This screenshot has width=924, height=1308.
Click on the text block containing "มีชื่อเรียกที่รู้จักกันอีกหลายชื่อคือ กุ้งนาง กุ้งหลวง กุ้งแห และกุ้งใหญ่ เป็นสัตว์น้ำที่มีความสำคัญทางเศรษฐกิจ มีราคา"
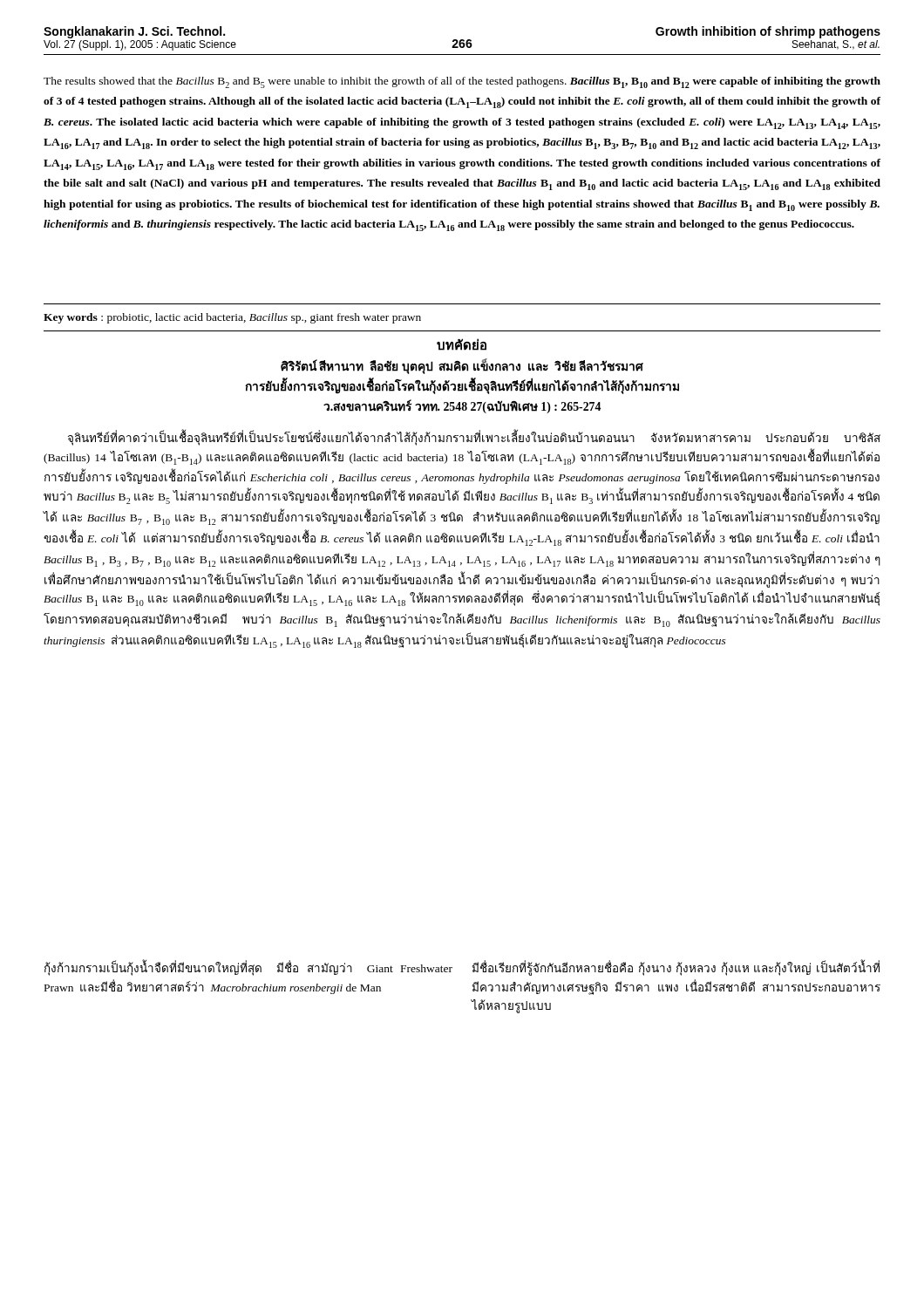(x=676, y=987)
